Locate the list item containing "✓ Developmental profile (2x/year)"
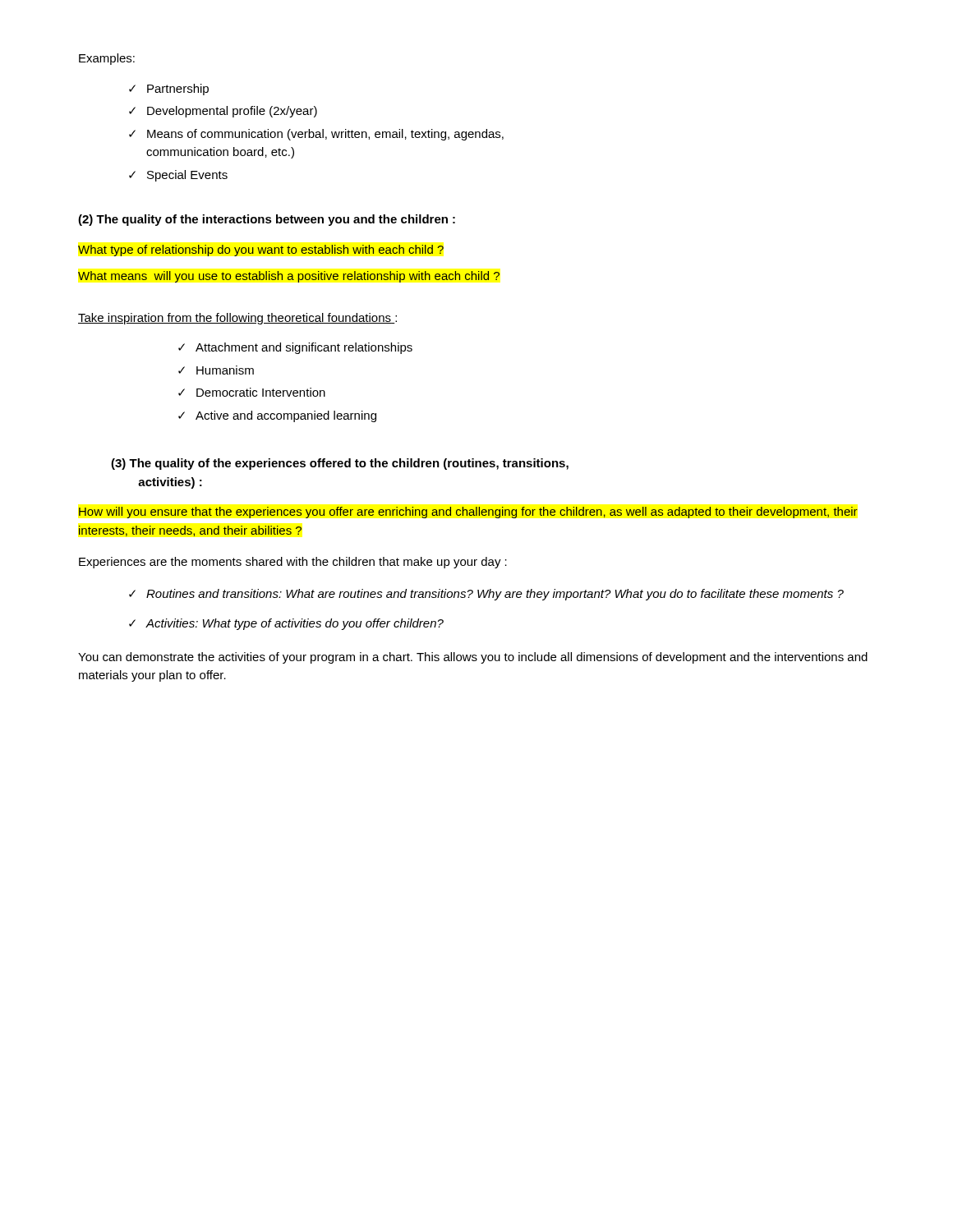953x1232 pixels. pyautogui.click(x=222, y=111)
